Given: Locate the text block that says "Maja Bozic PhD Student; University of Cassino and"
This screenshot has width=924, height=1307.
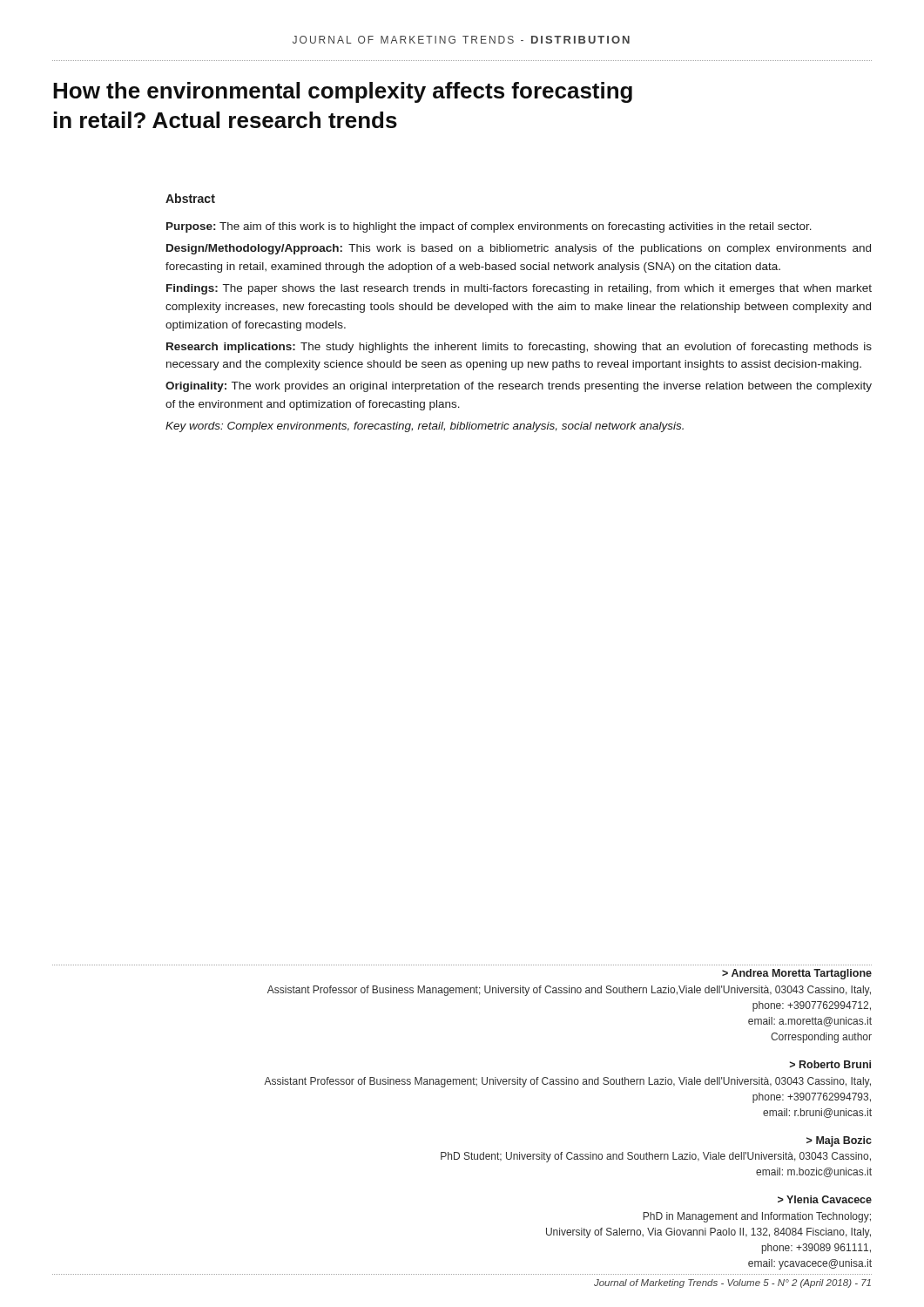Looking at the screenshot, I should pos(462,1156).
